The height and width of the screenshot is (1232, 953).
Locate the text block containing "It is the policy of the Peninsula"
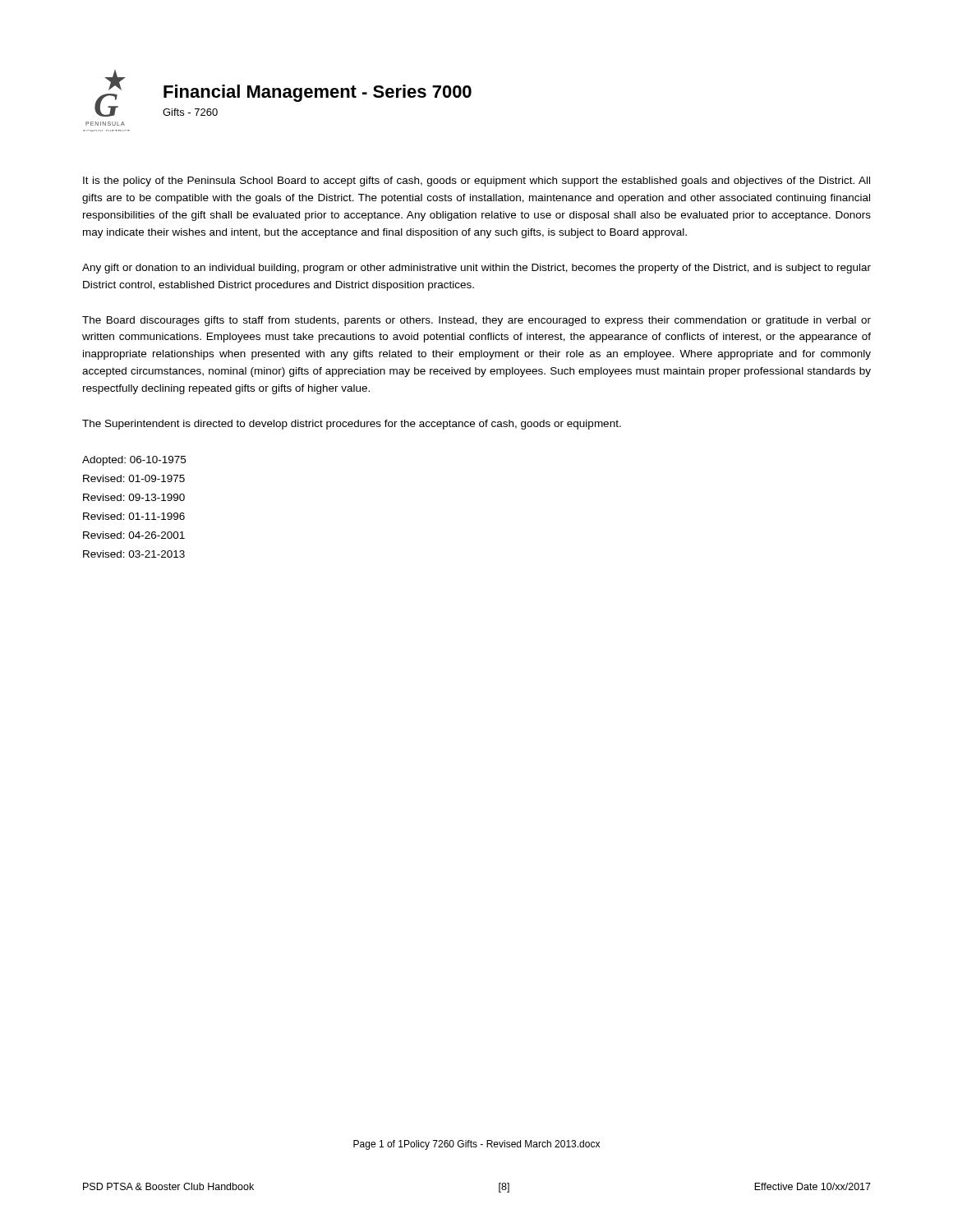pos(476,206)
